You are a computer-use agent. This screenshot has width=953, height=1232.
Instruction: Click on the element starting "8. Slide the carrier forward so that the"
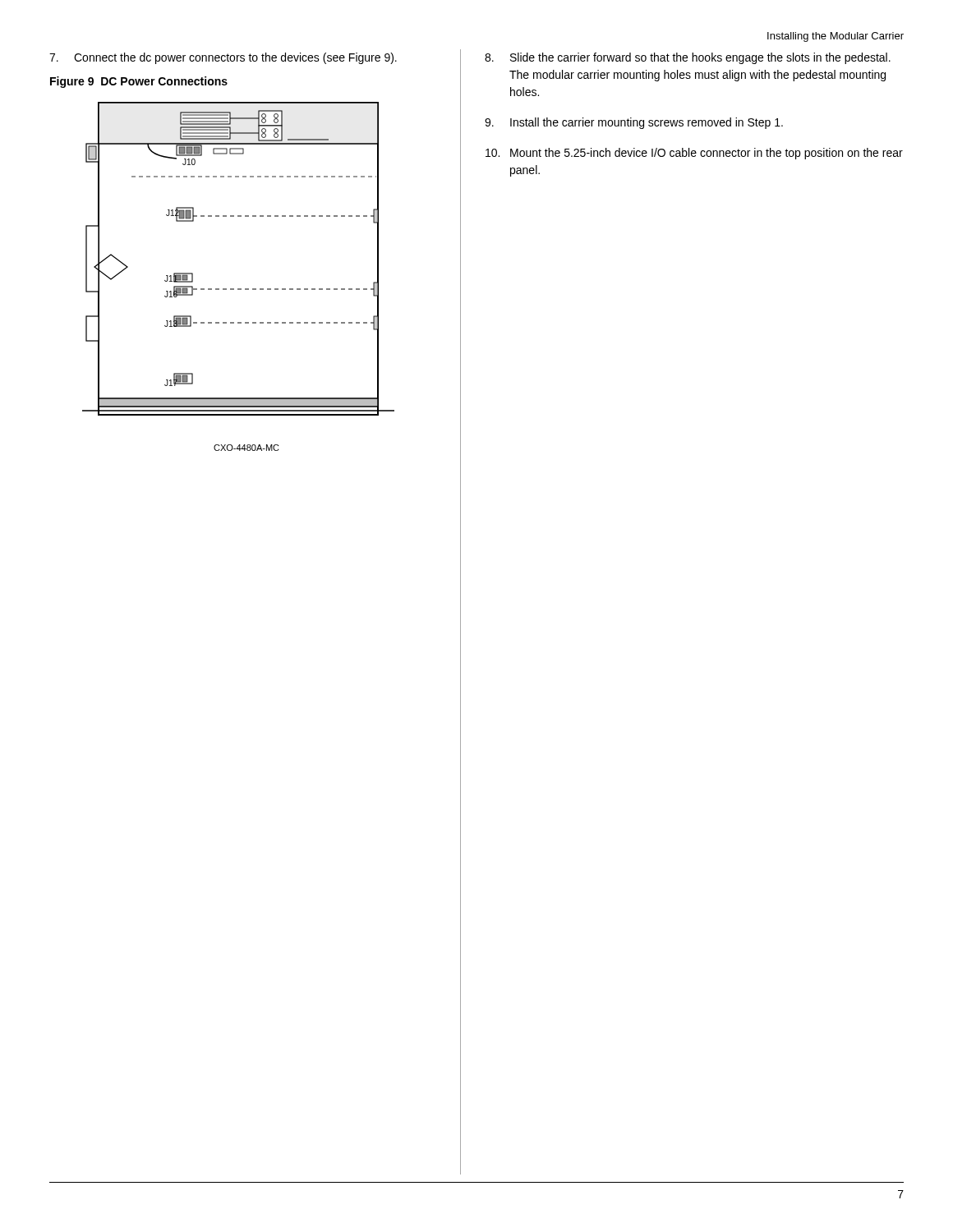click(x=694, y=75)
